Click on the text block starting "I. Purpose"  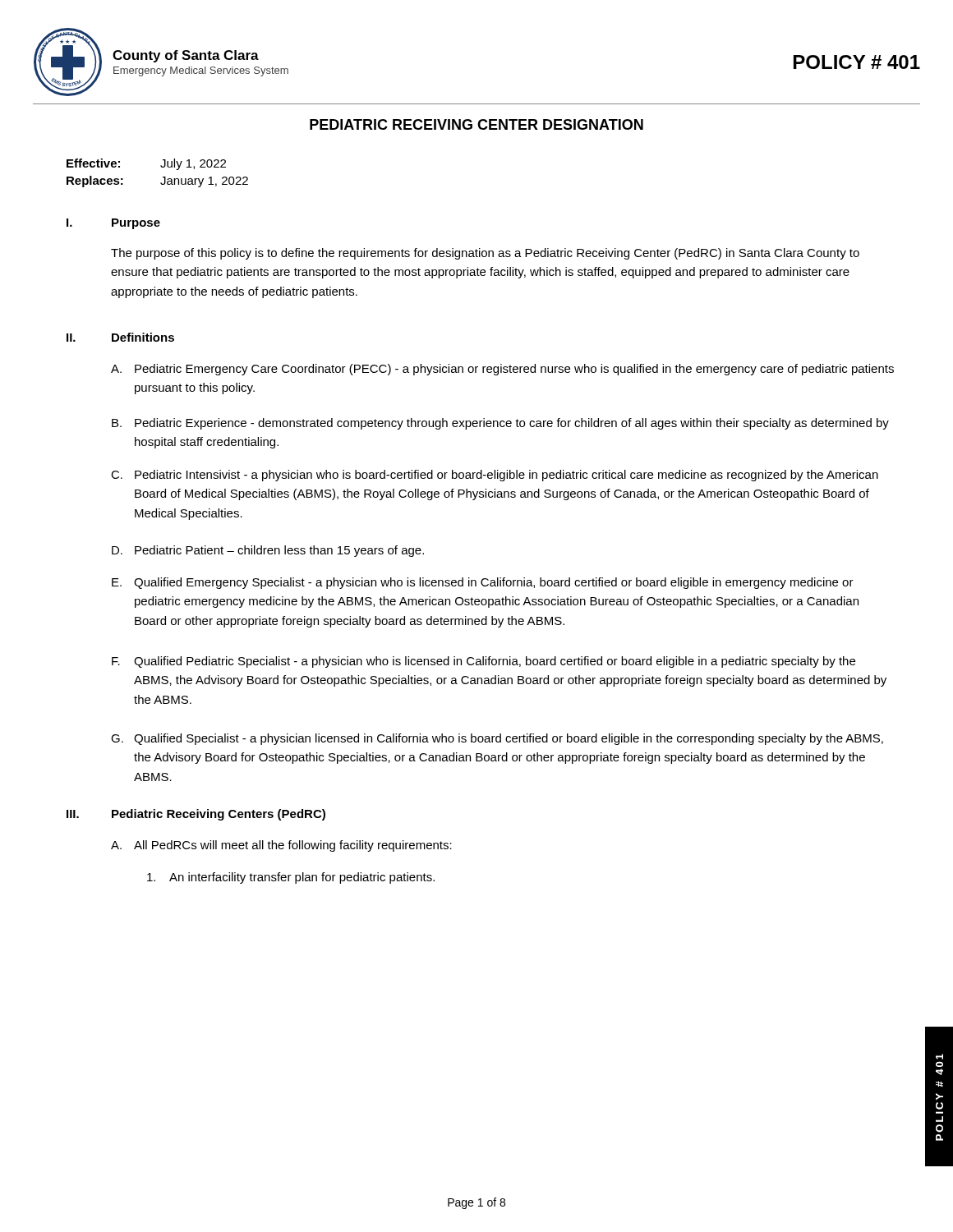coord(113,222)
